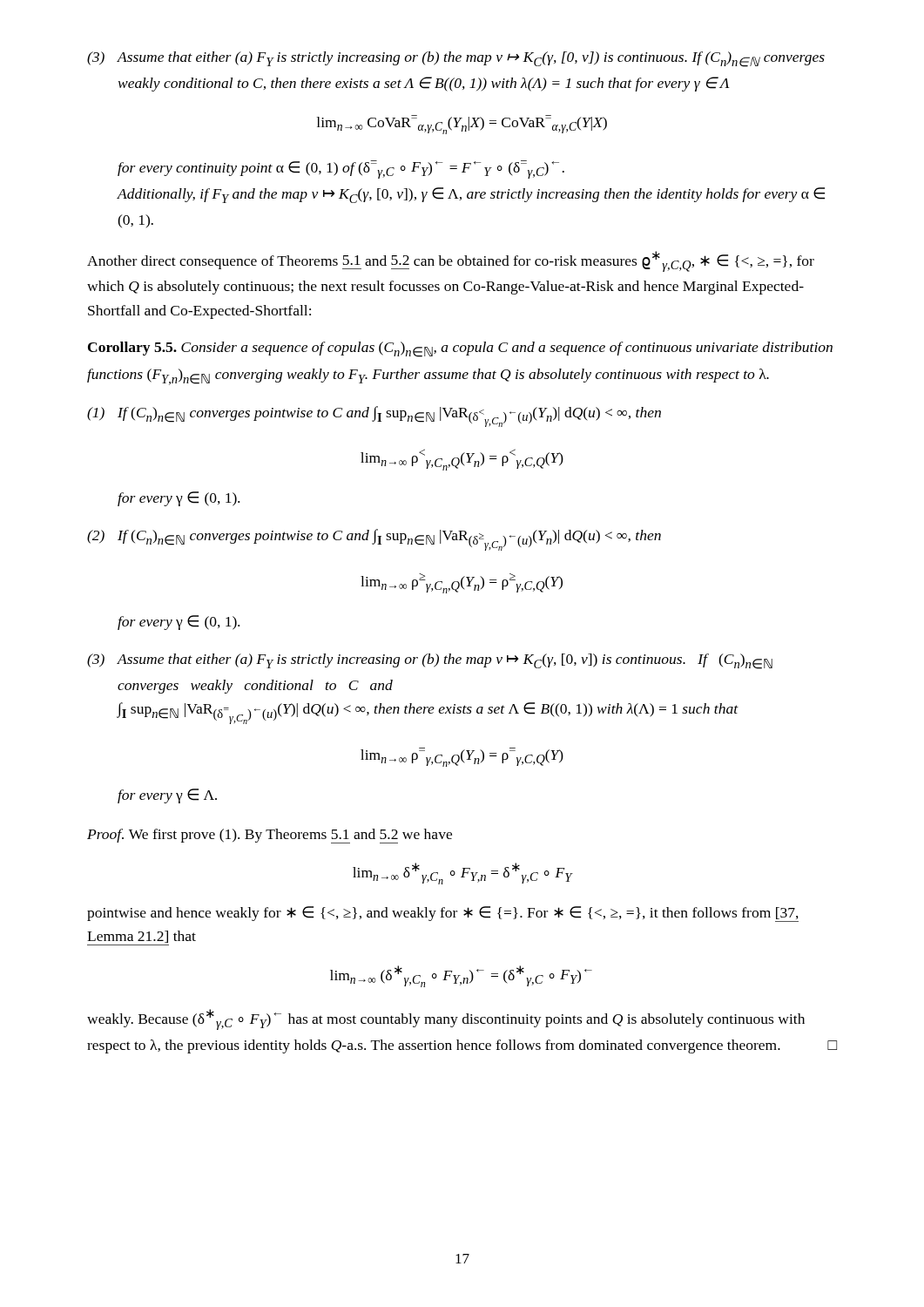Locate the text starting "pointwise and hence weakly for ∗ ∈ {<,"

click(x=443, y=925)
